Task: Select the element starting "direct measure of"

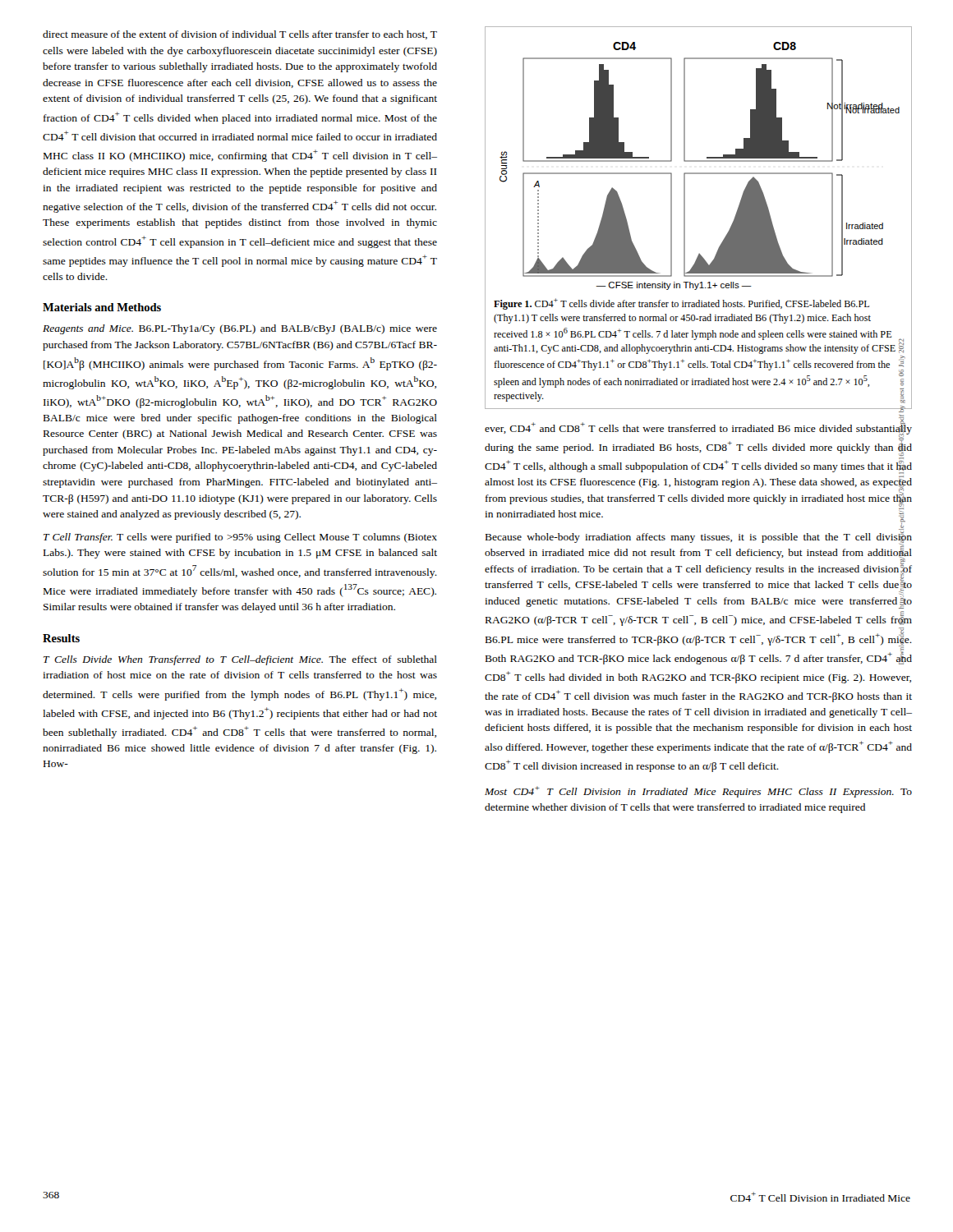Action: (x=240, y=155)
